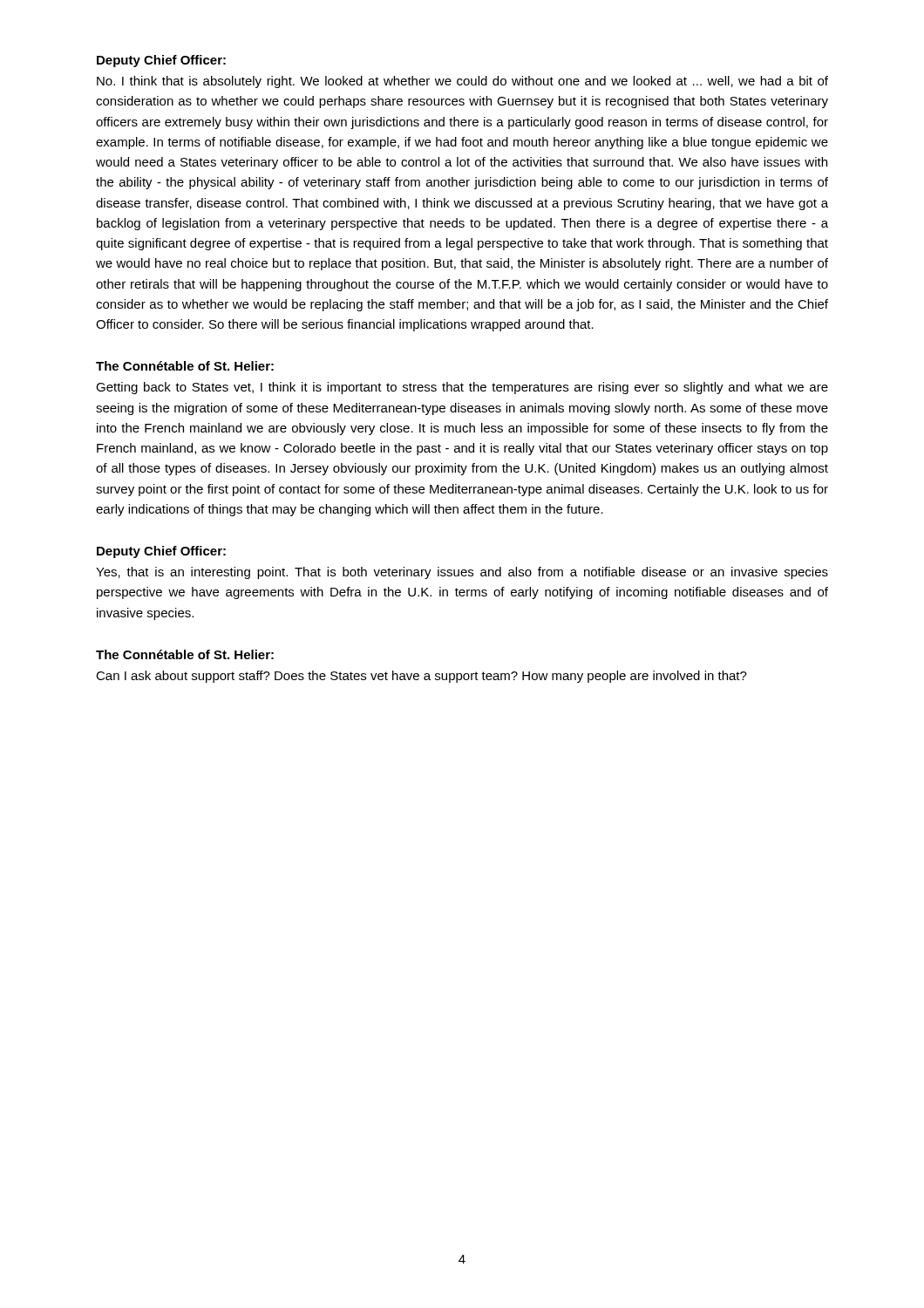
Task: Point to the passage starting "No. I think that"
Action: point(462,202)
